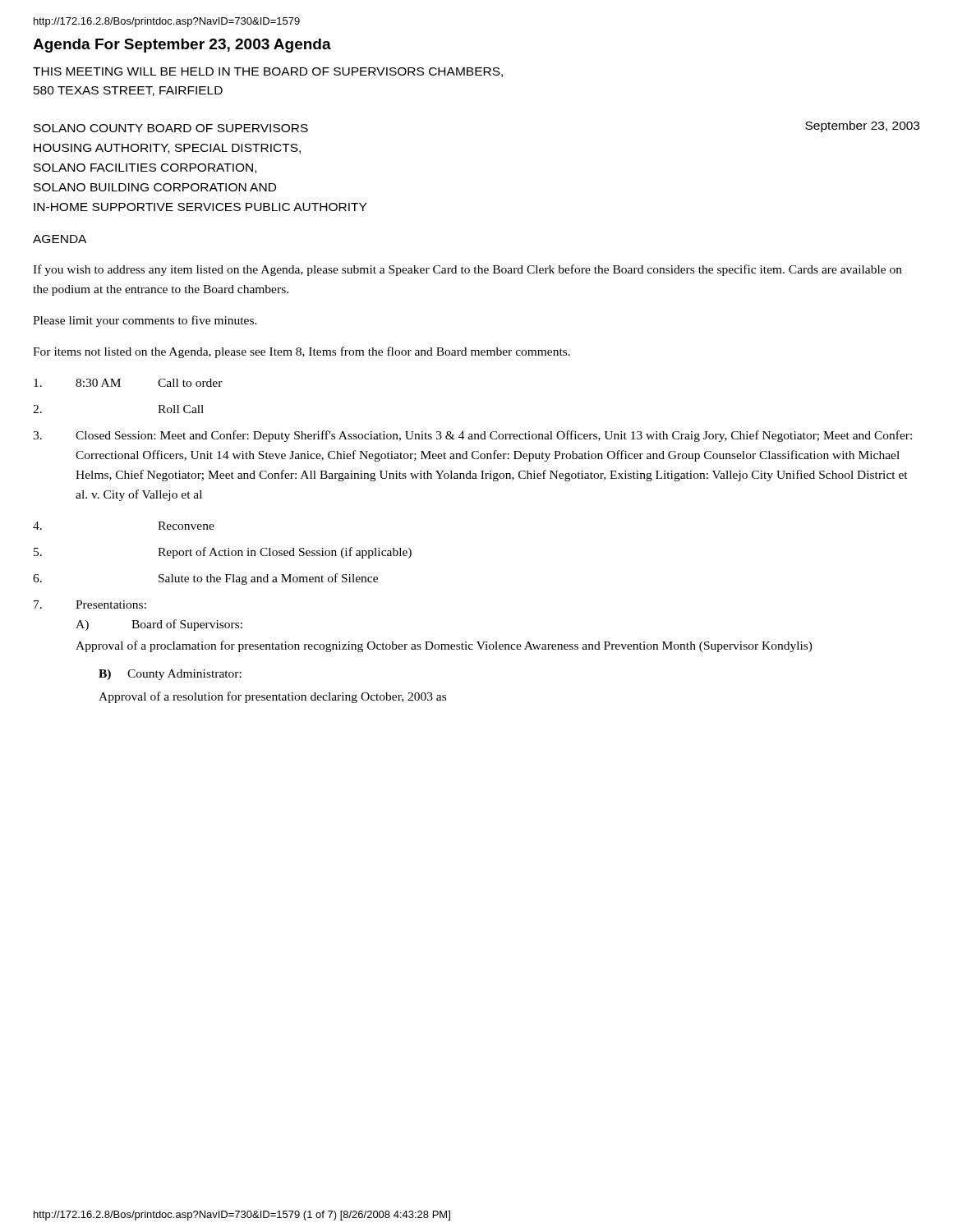Viewport: 953px width, 1232px height.
Task: Locate the text "Agenda For September 23, 2003 Agenda"
Action: (182, 44)
